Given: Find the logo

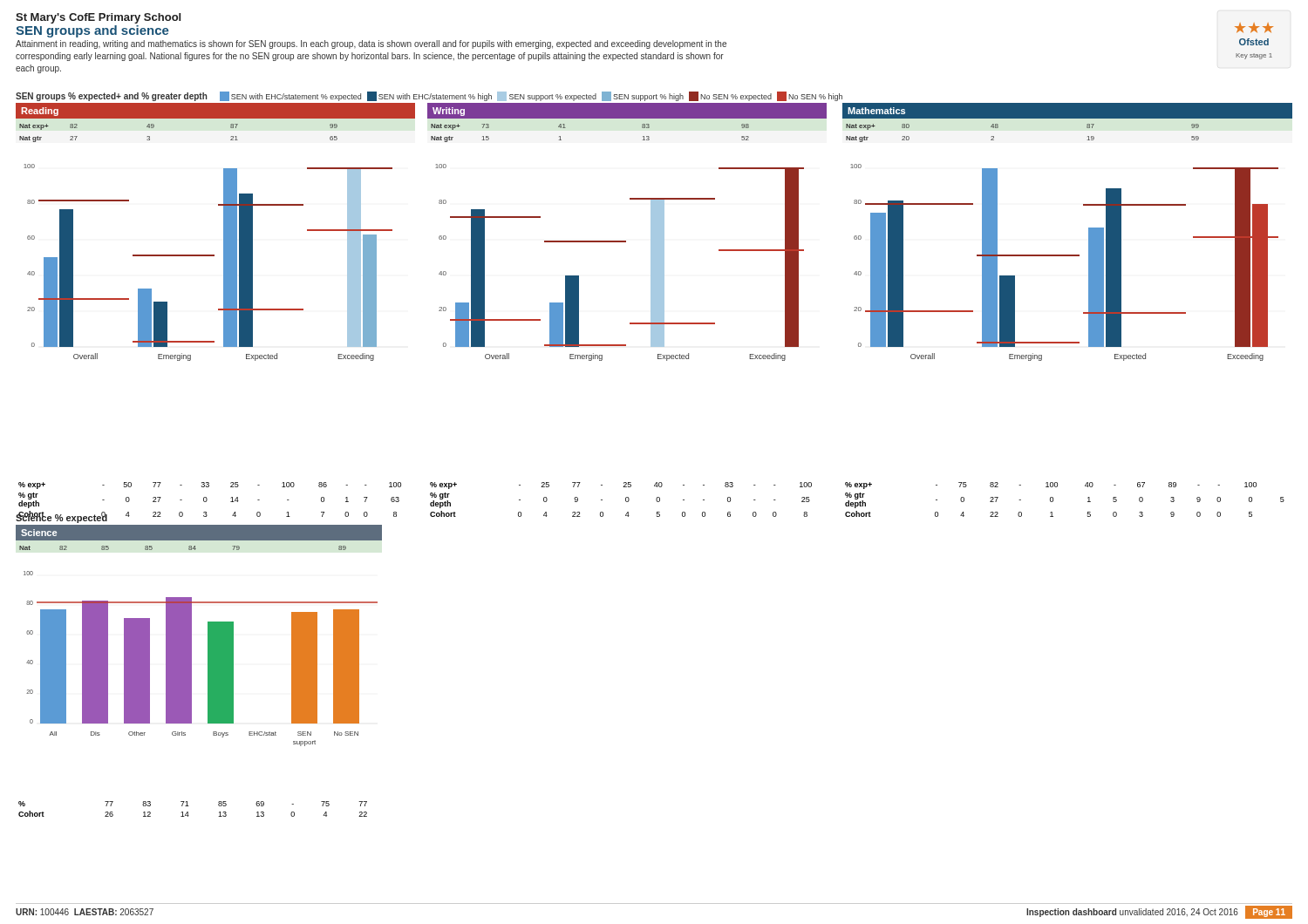Looking at the screenshot, I should pos(1254,39).
